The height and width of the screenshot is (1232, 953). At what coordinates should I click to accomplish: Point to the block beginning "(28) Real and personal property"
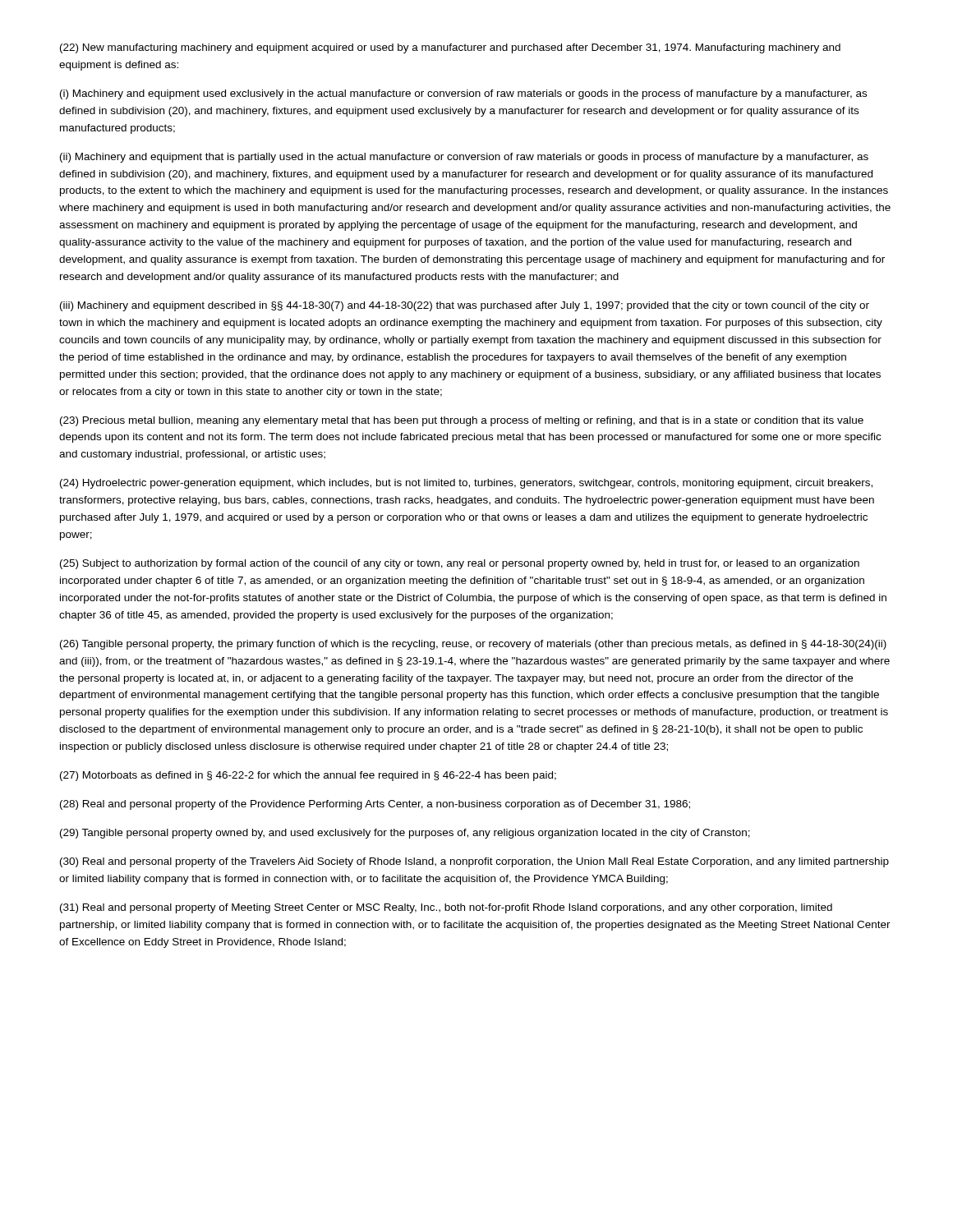point(375,804)
